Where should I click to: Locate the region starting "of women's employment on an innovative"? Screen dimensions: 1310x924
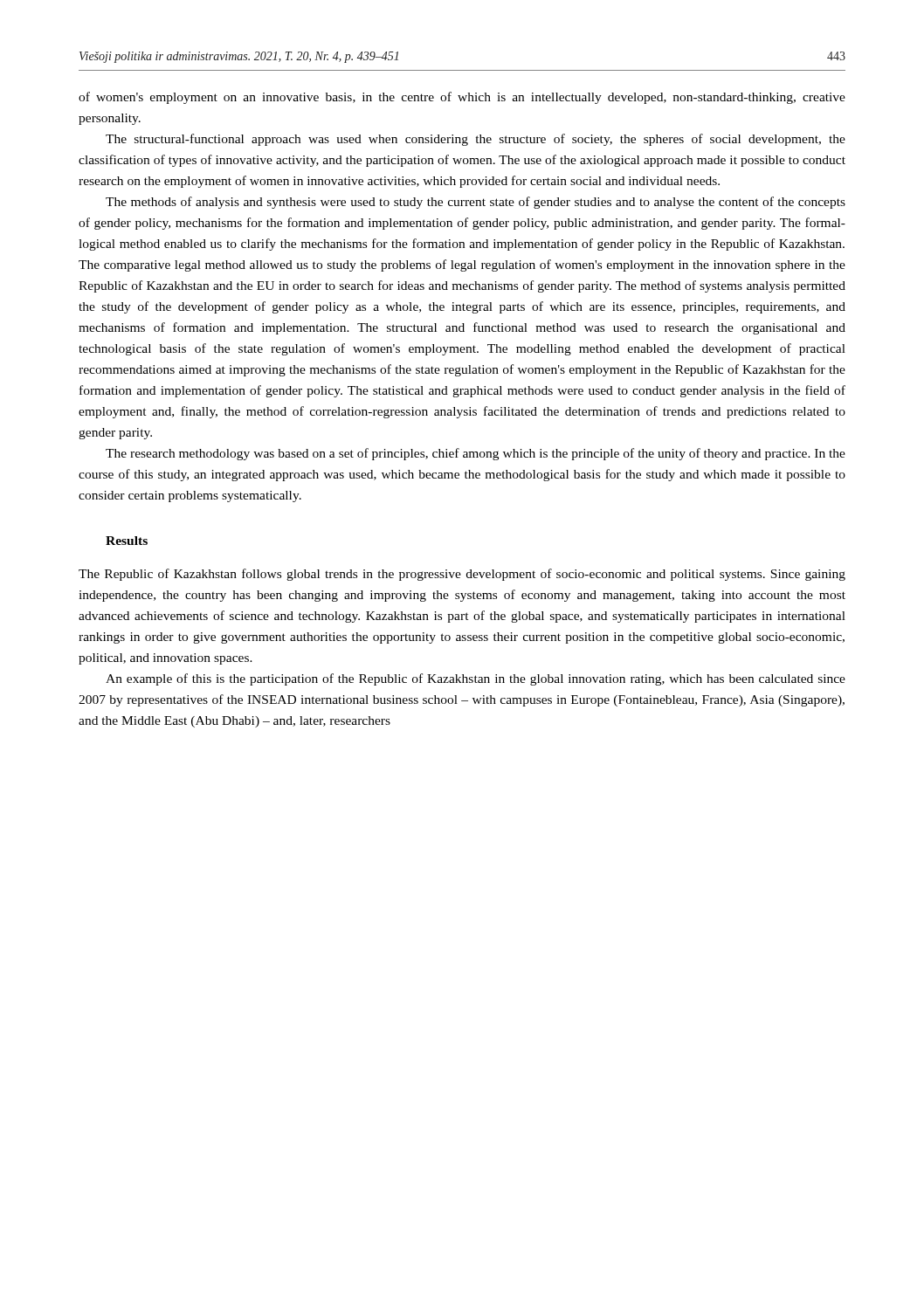(462, 296)
